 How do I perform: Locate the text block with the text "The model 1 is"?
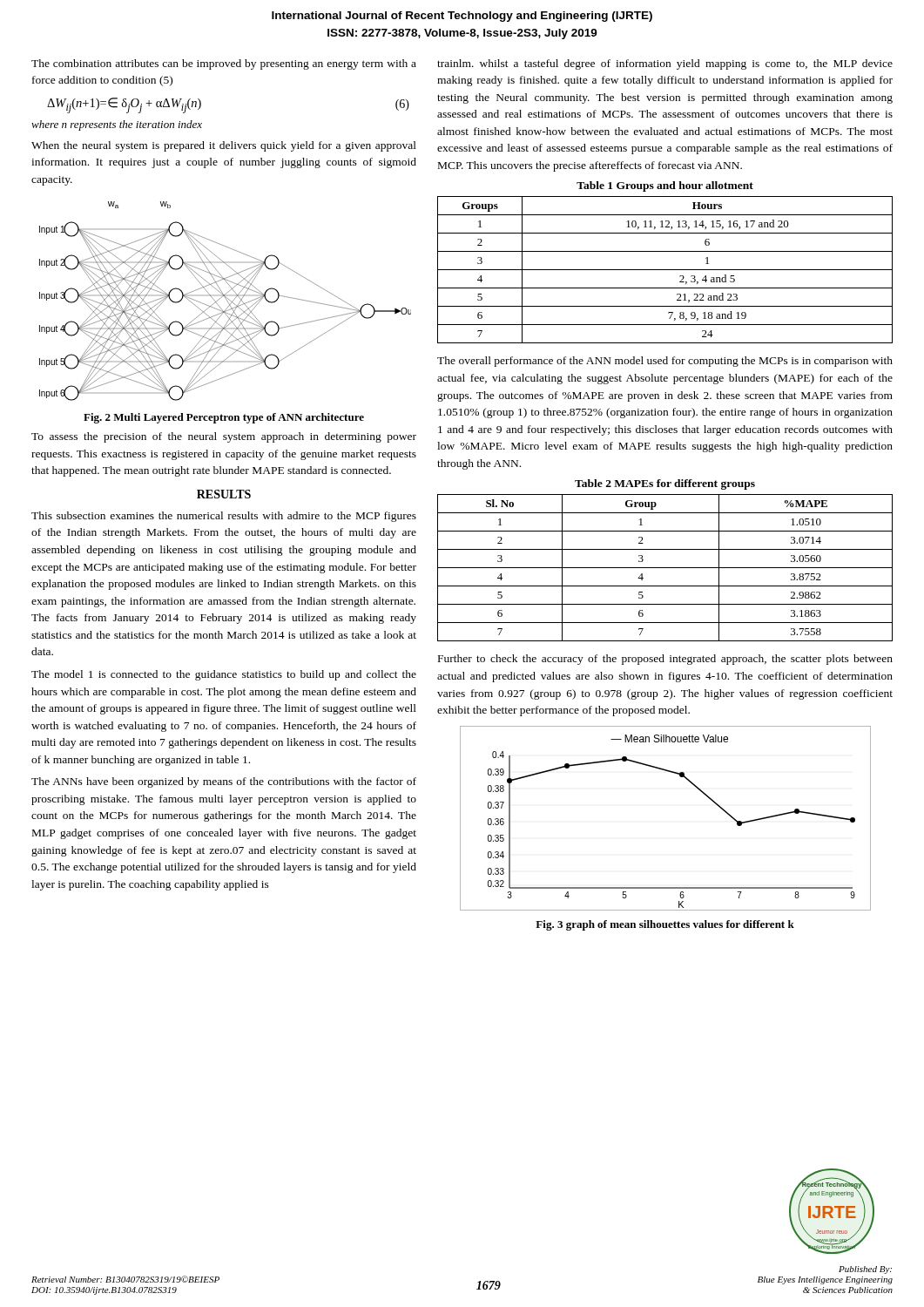[224, 716]
